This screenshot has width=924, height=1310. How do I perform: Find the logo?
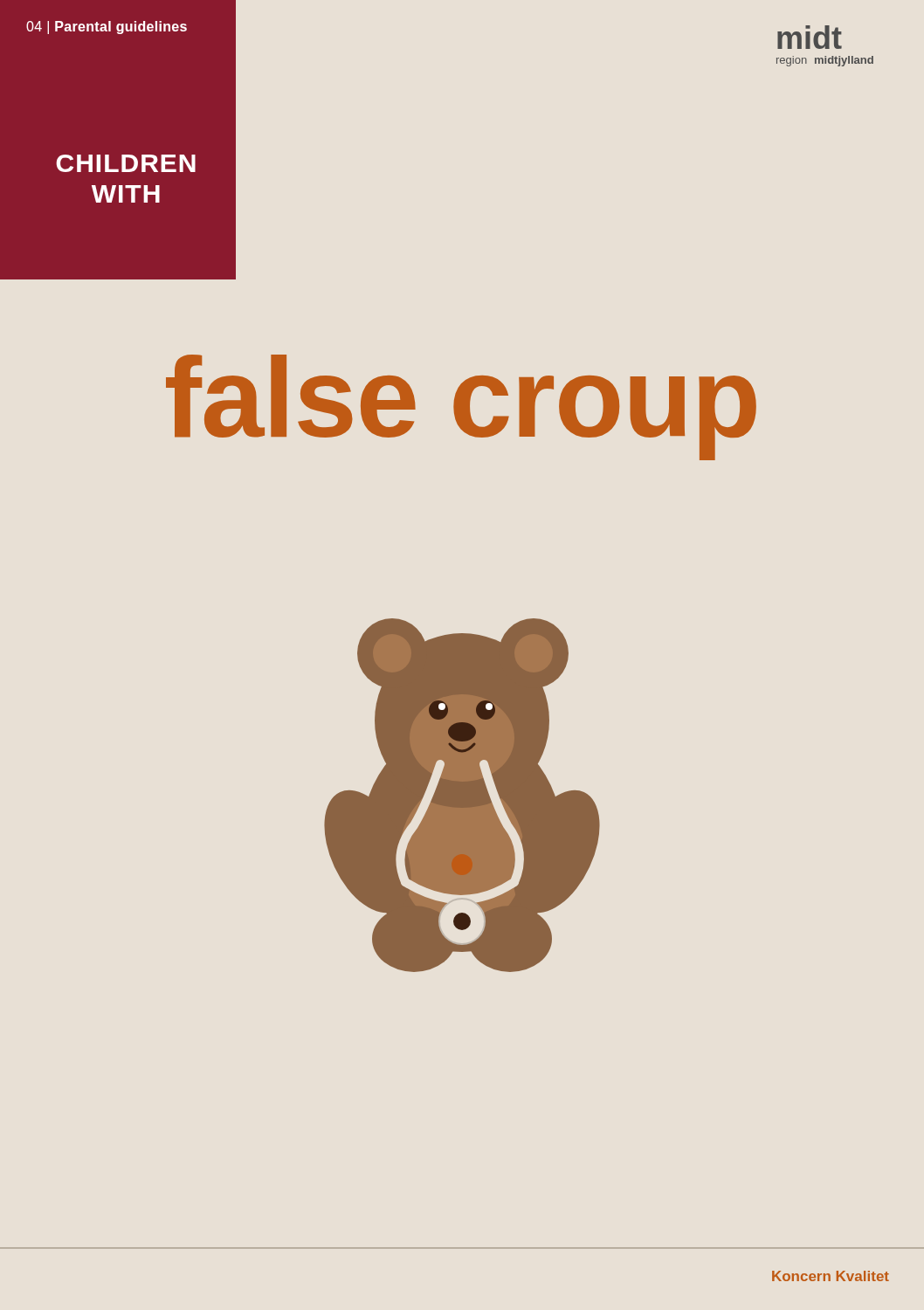(832, 44)
